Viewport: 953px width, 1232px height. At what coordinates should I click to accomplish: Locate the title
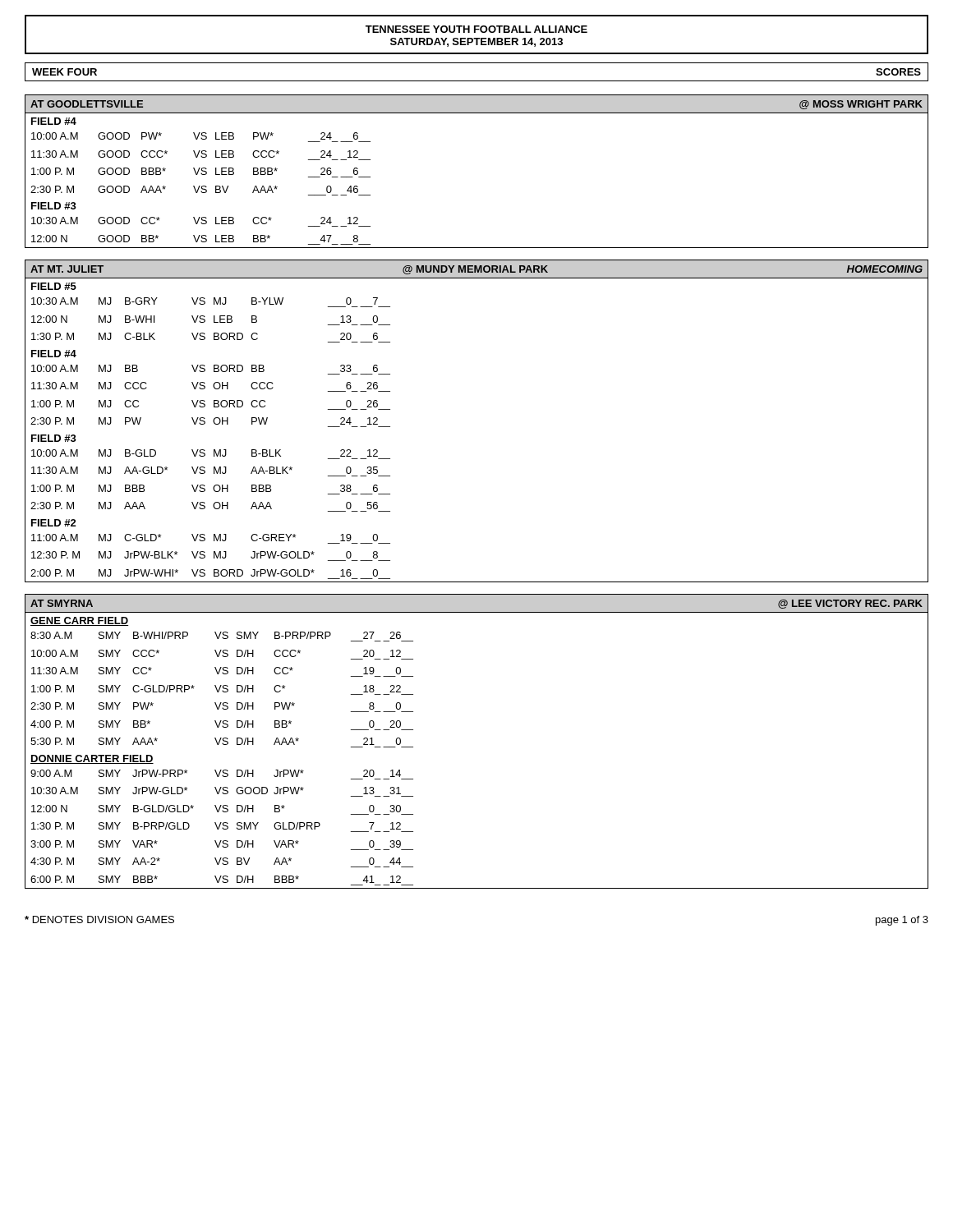pos(476,35)
